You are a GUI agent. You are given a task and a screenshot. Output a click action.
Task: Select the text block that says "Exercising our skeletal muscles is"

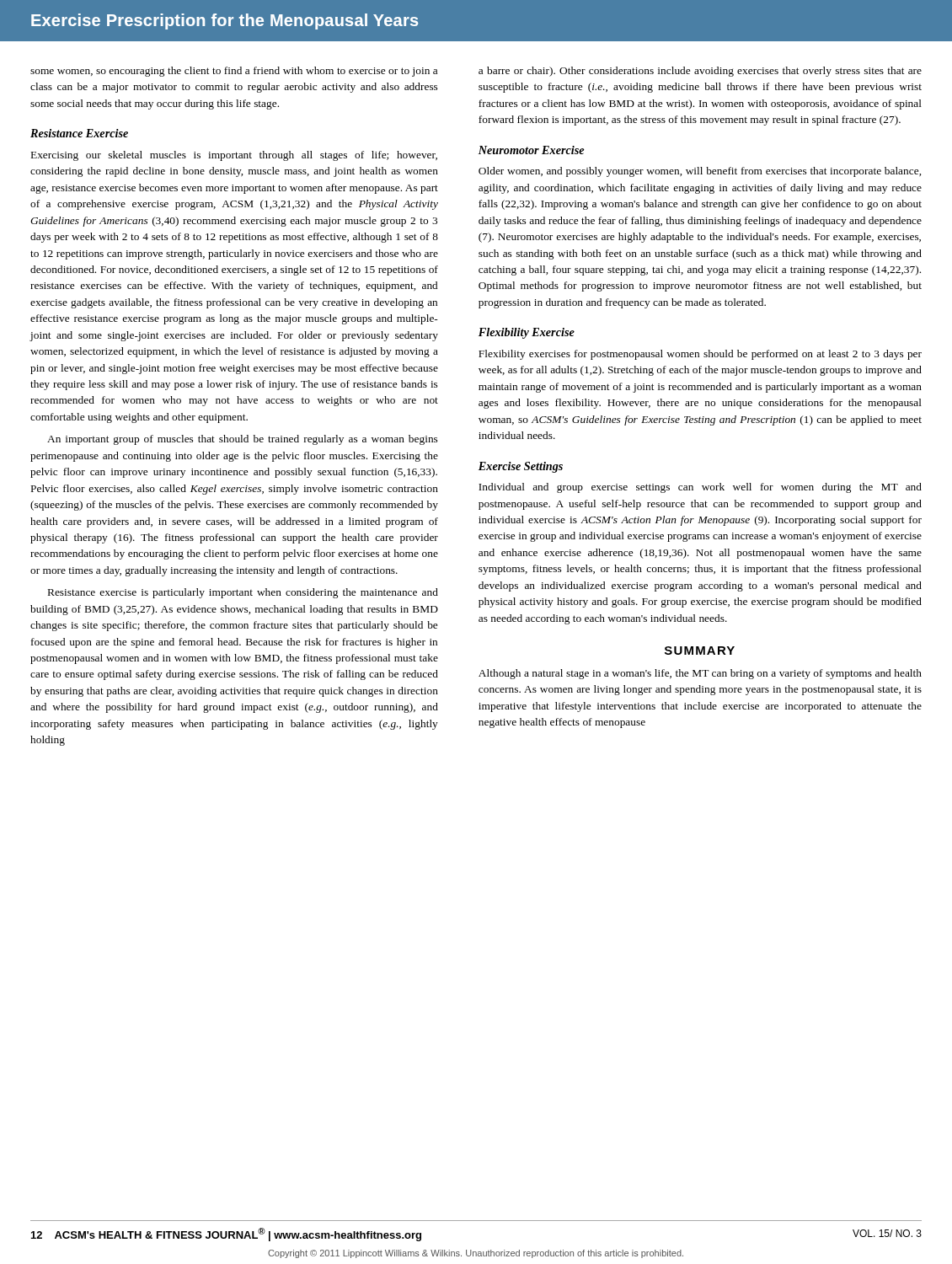[234, 447]
